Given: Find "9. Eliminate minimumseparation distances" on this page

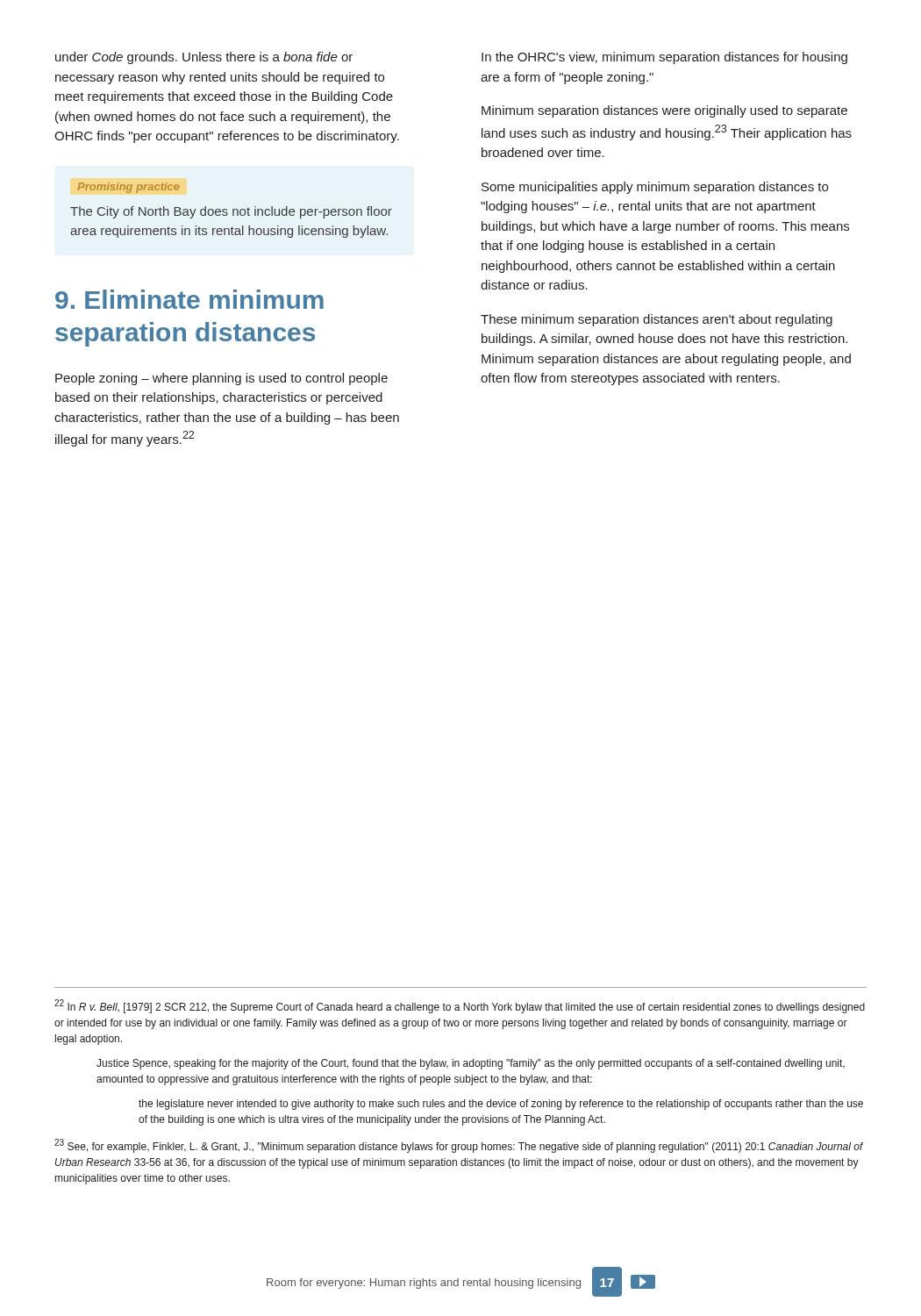Looking at the screenshot, I should 234,316.
